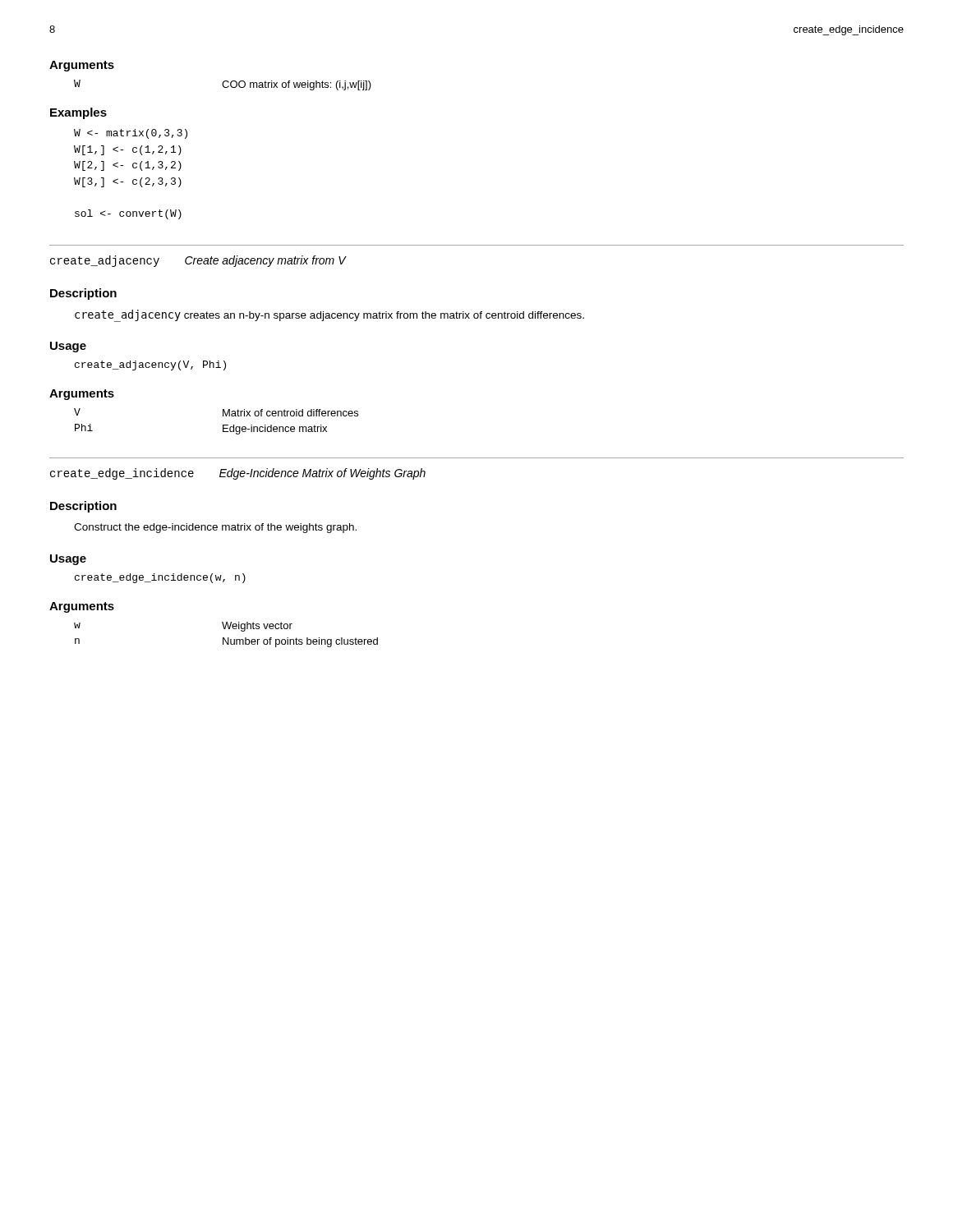Locate the text with the text "Phi Edge-incidence matrix"

tap(85, 429)
